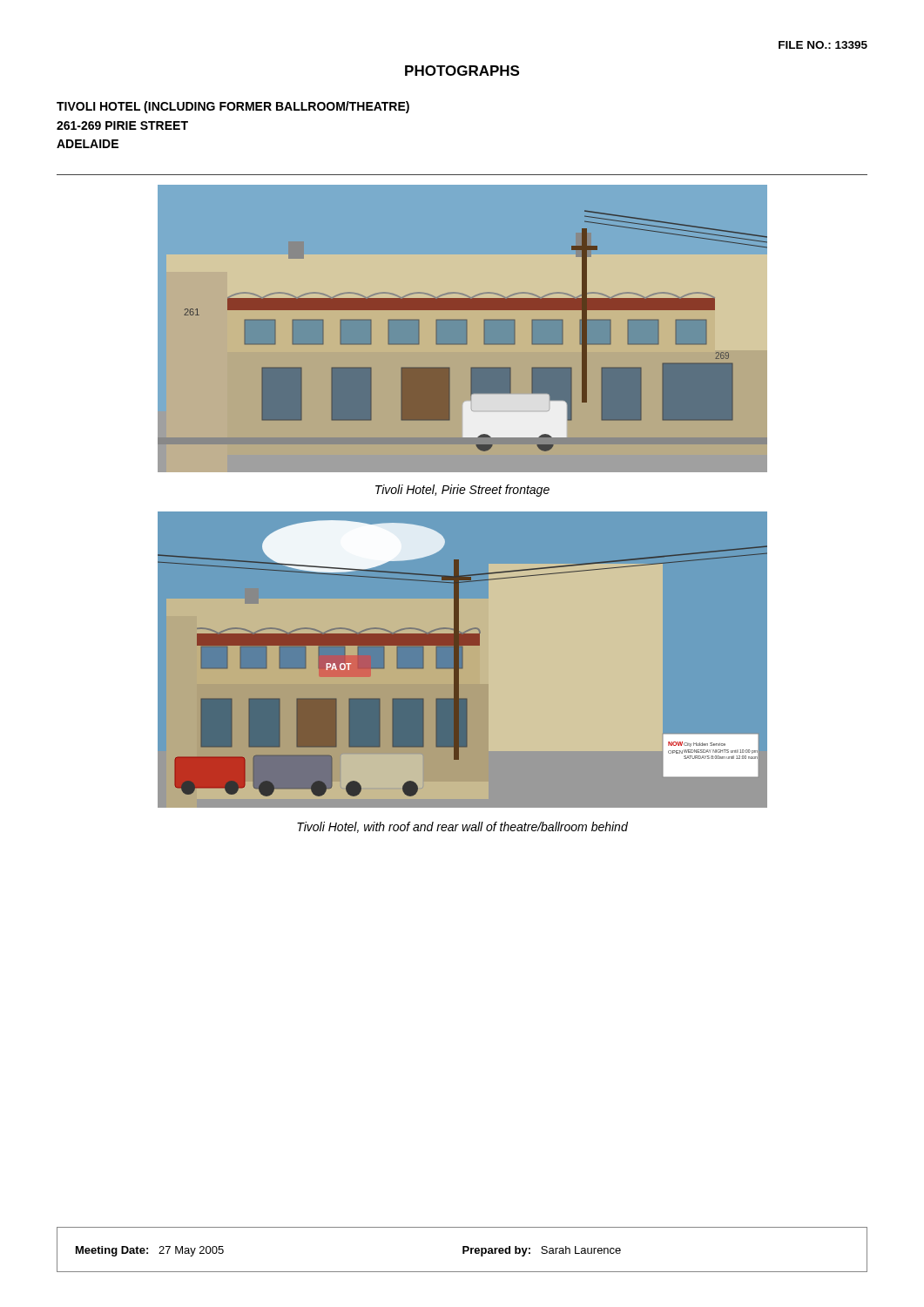Click on the element starting "TIVOLI HOTEL (INCLUDING FORMER BALLROOM/THEATRE) 261-269 PIRIE"
Screen dimensions: 1307x924
tap(233, 107)
